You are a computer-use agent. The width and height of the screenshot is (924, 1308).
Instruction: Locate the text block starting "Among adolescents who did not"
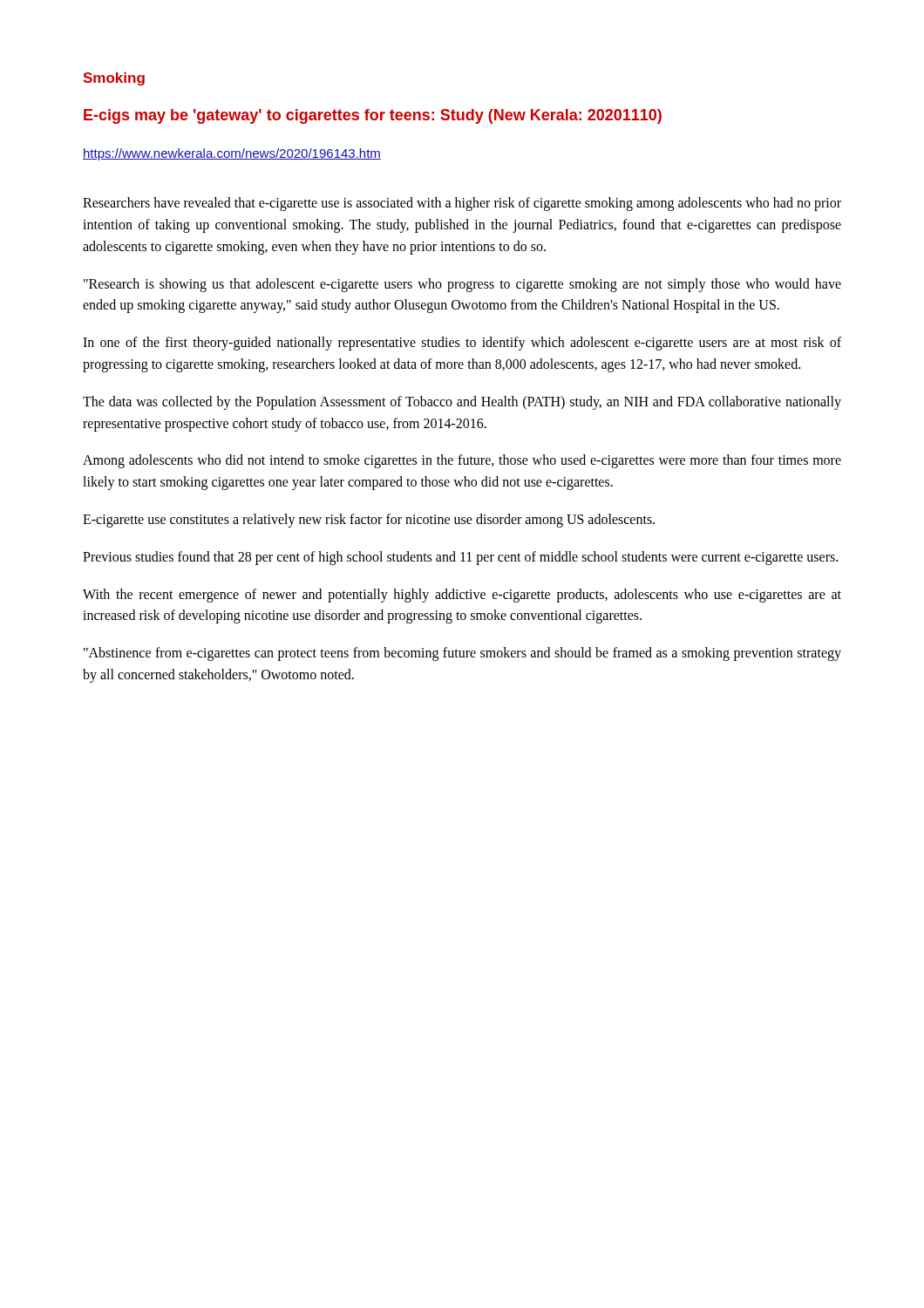coord(462,471)
